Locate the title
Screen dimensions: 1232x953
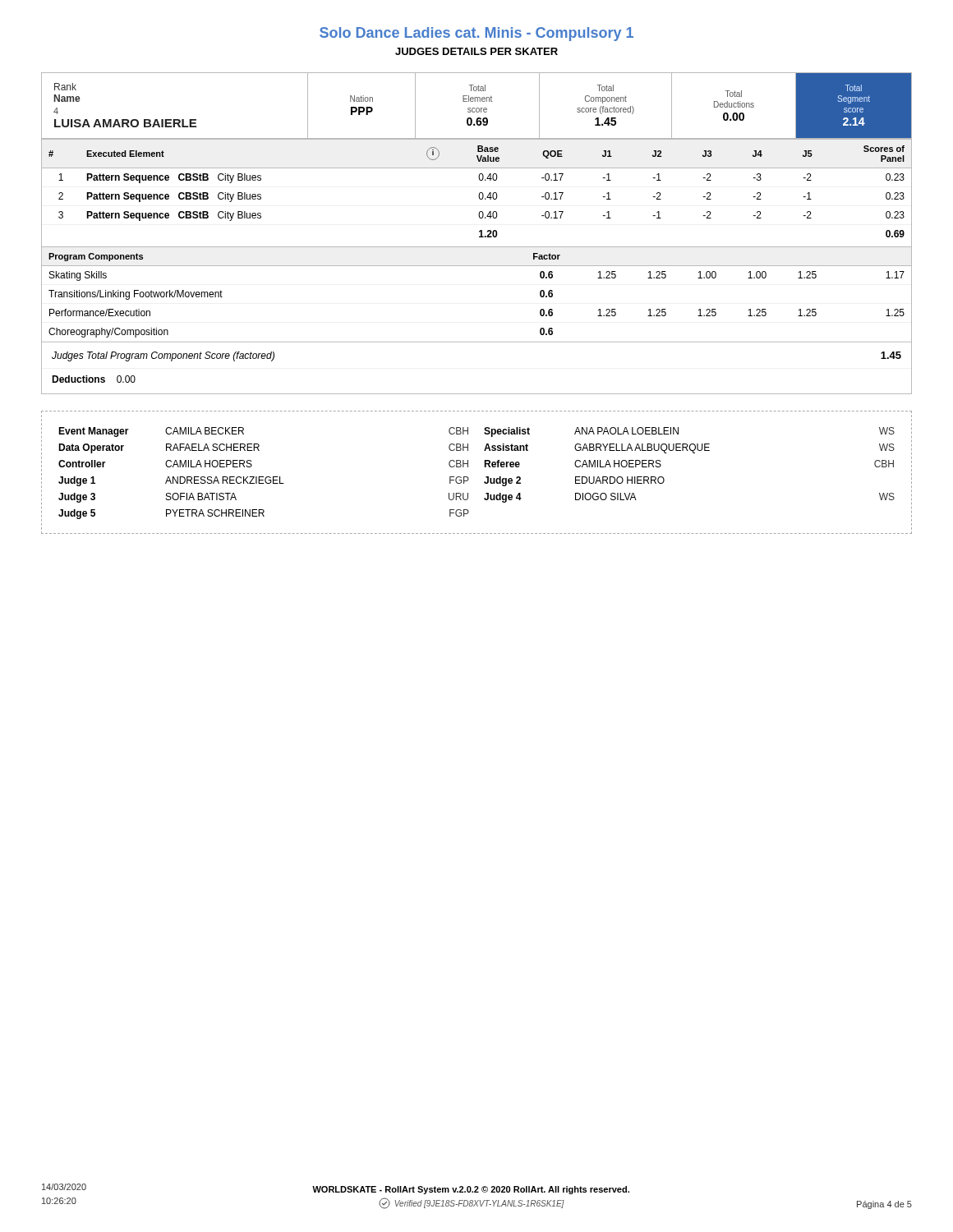(476, 33)
